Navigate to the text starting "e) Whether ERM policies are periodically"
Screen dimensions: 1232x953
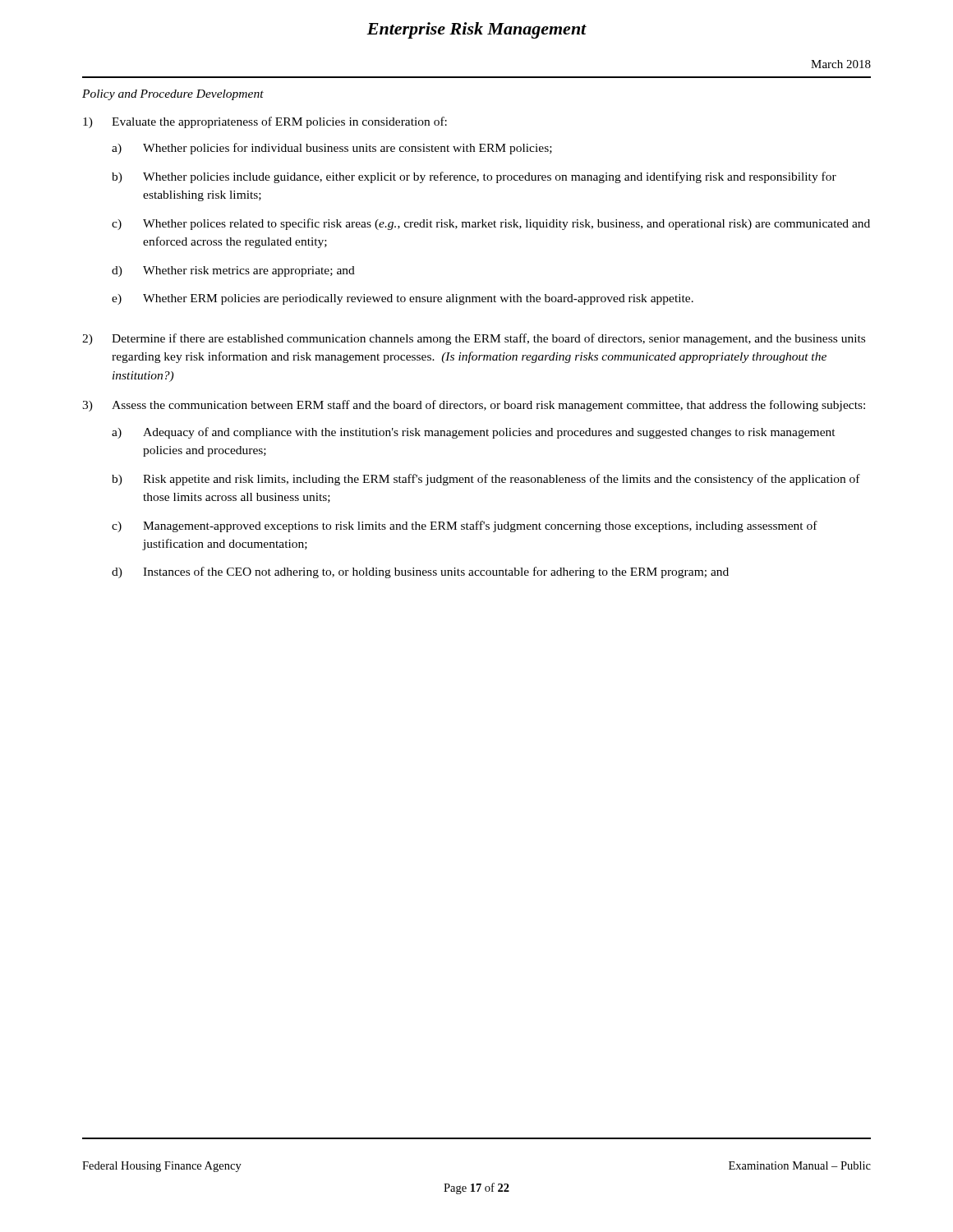[491, 299]
